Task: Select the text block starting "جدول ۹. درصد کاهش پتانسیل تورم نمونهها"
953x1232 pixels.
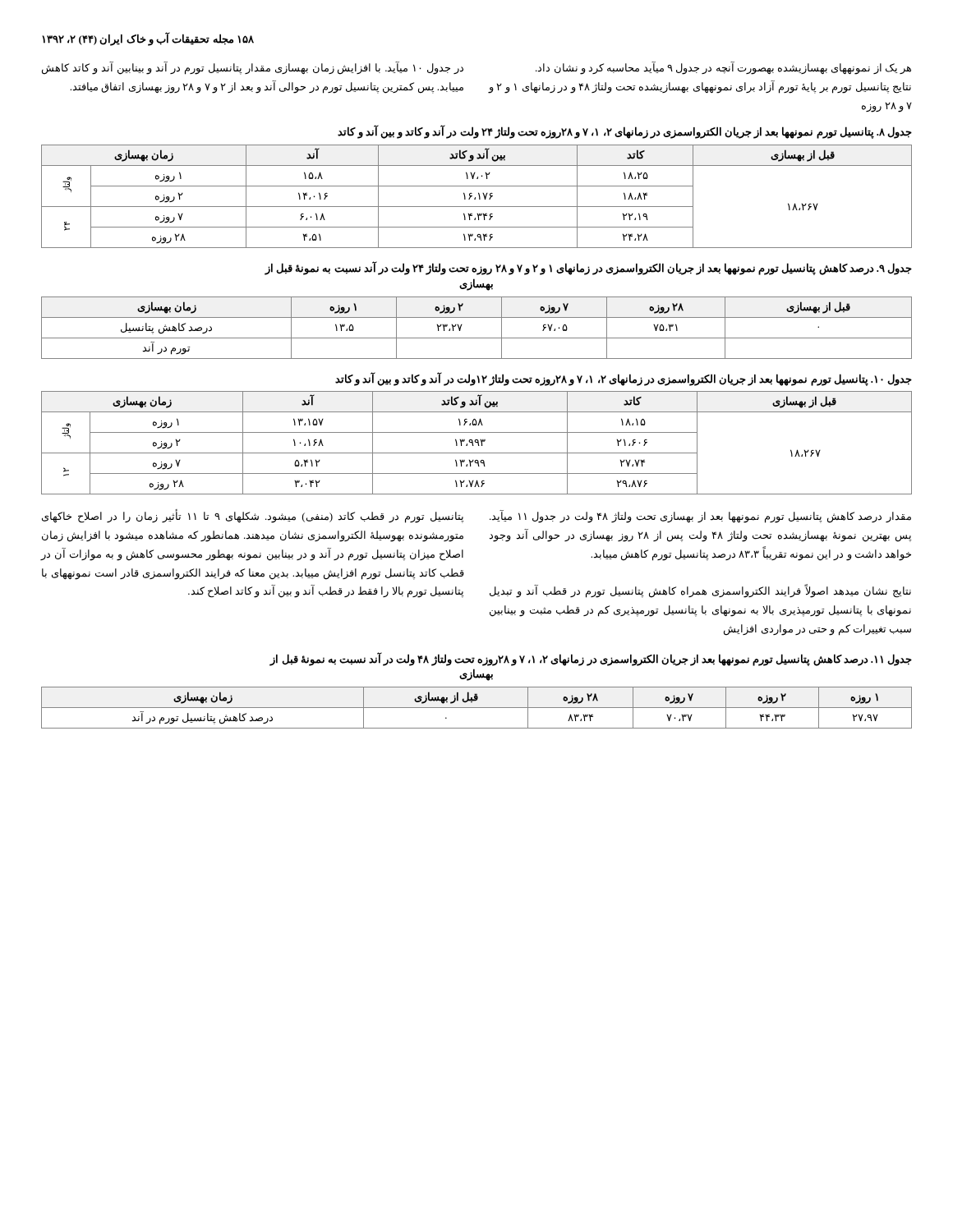Action: click(476, 277)
